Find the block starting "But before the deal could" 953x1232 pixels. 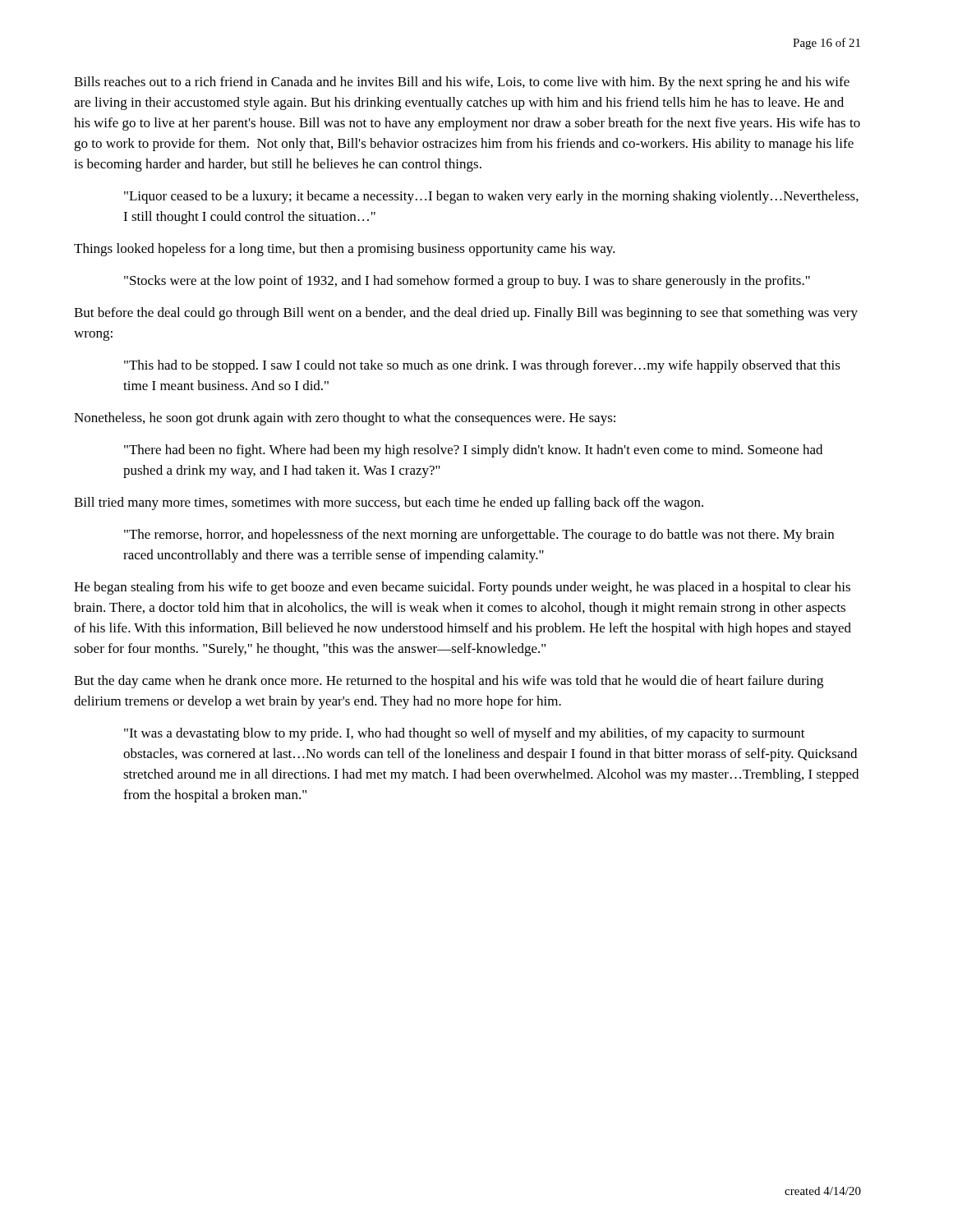466,323
